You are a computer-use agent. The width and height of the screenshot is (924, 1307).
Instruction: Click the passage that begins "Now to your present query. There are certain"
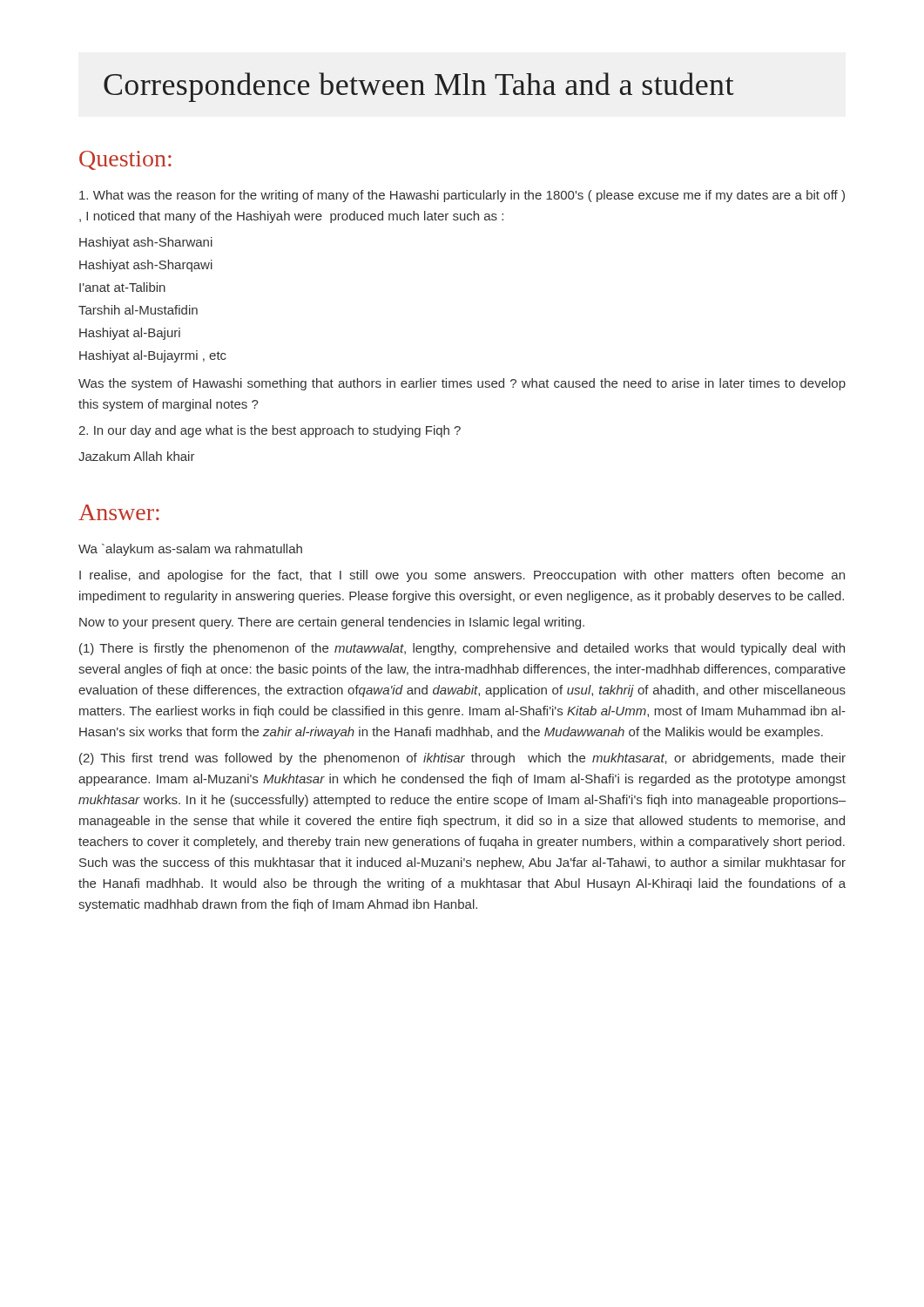pos(332,622)
